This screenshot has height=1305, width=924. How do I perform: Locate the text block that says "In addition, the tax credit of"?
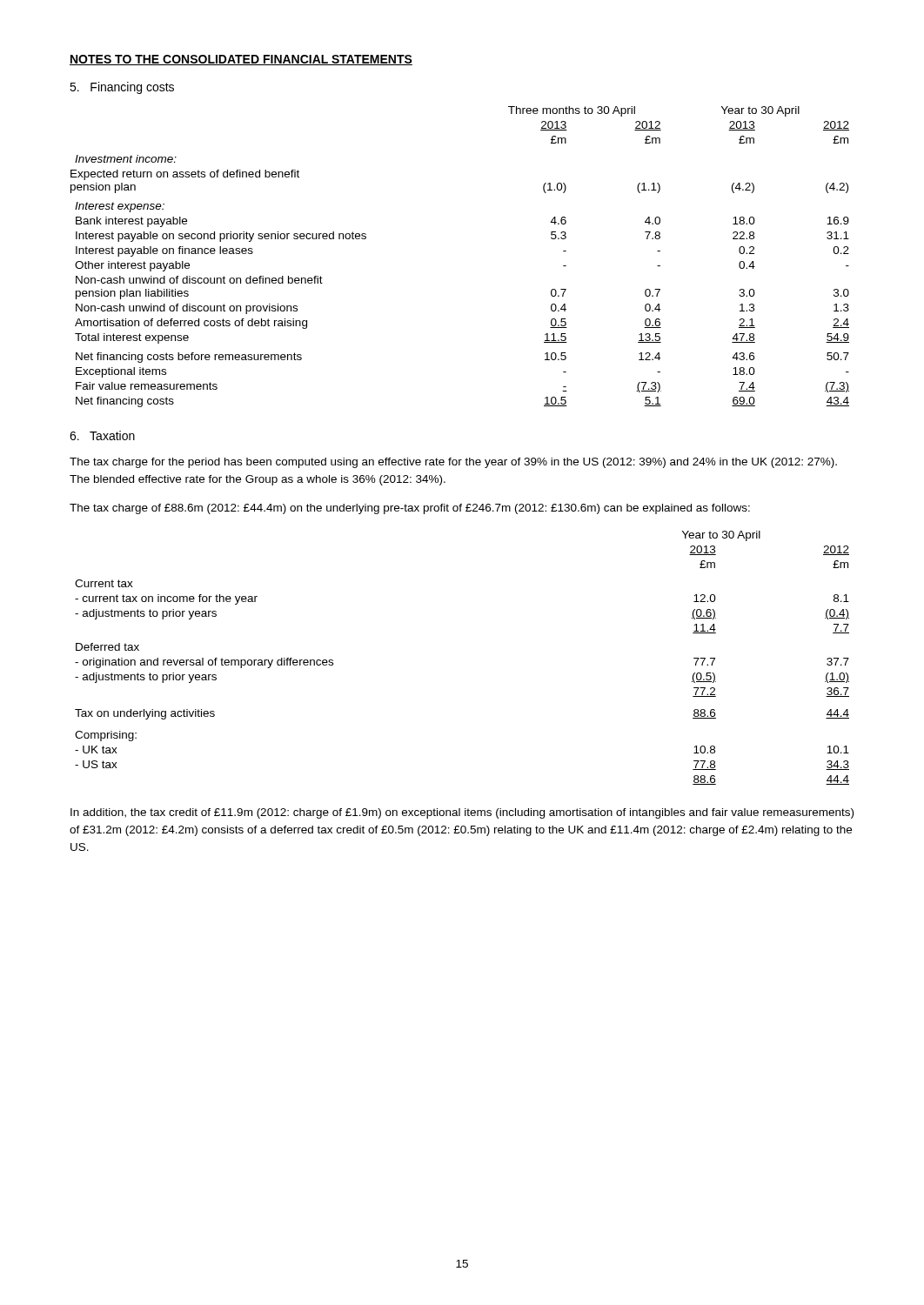[x=462, y=830]
